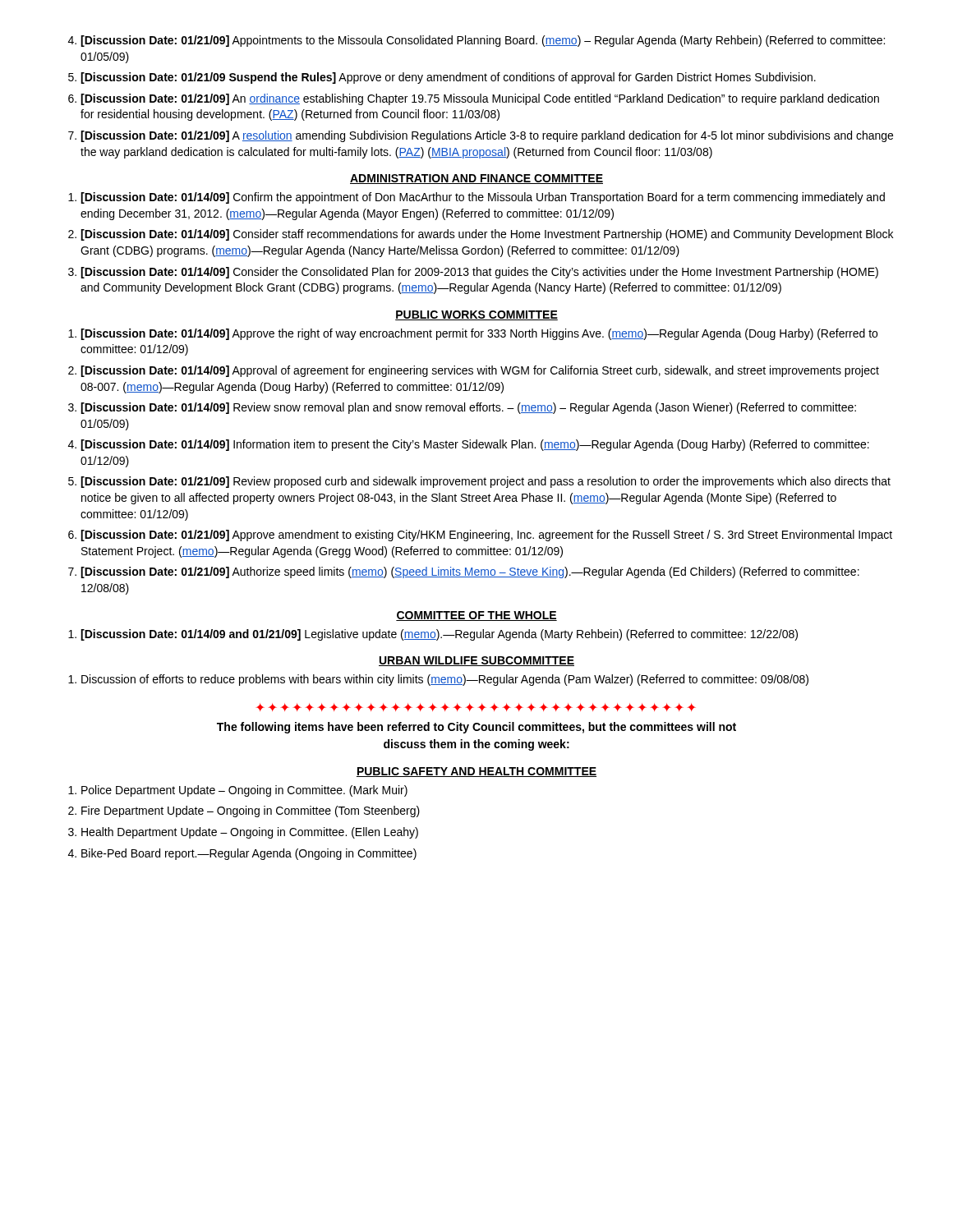Locate the block of text that opens with "[Discussion Date: 01/14/09] Consider the Consolidated Plan"
The width and height of the screenshot is (953, 1232).
tap(476, 280)
